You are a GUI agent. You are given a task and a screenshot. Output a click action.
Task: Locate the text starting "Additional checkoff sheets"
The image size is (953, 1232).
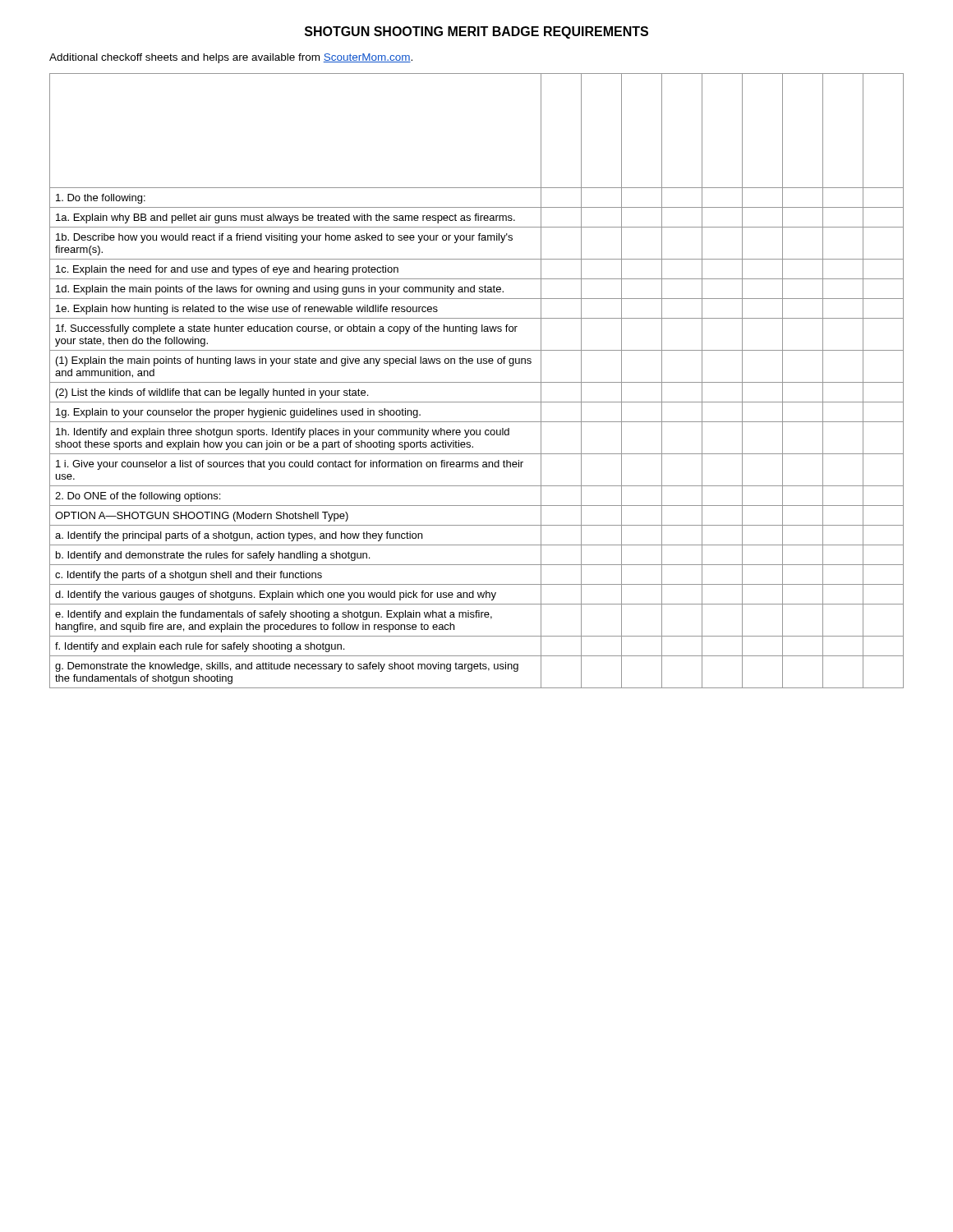(x=231, y=57)
